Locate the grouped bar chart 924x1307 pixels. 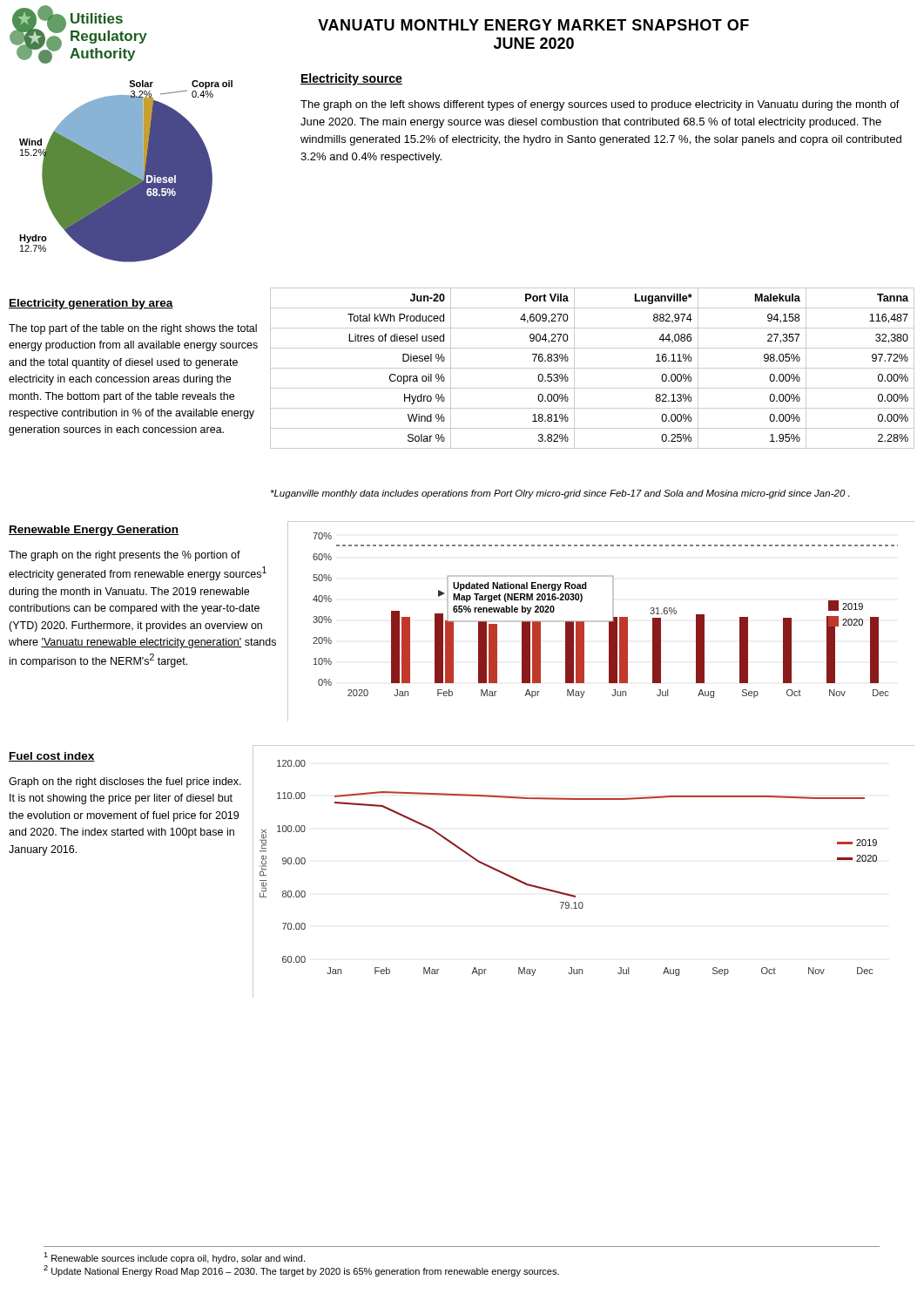click(601, 621)
